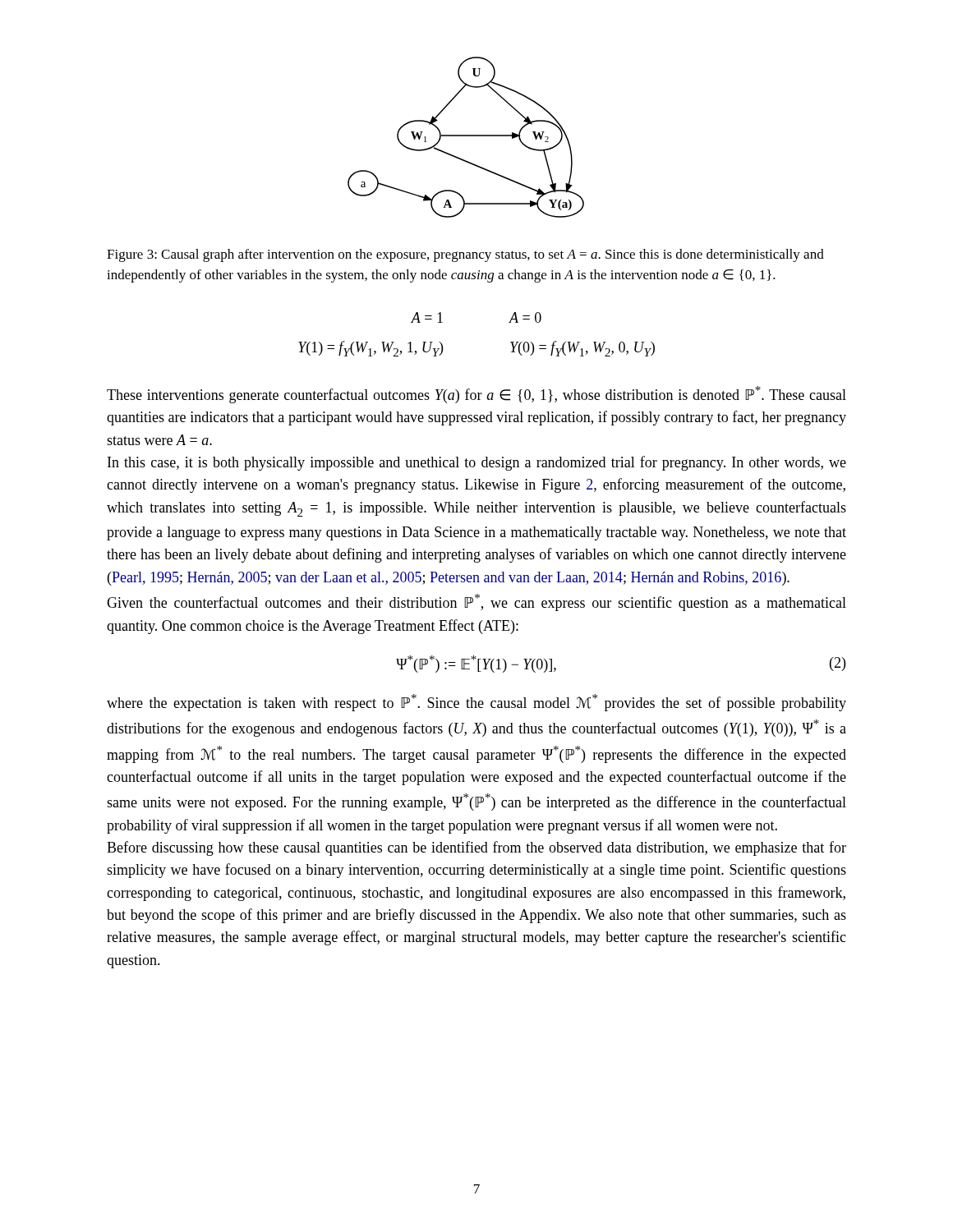Screen dimensions: 1232x953
Task: Click where it says "Ψ*(ℙ*) := 𝔼*[Y(1) − Y(0)], (2)"
Action: click(476, 663)
